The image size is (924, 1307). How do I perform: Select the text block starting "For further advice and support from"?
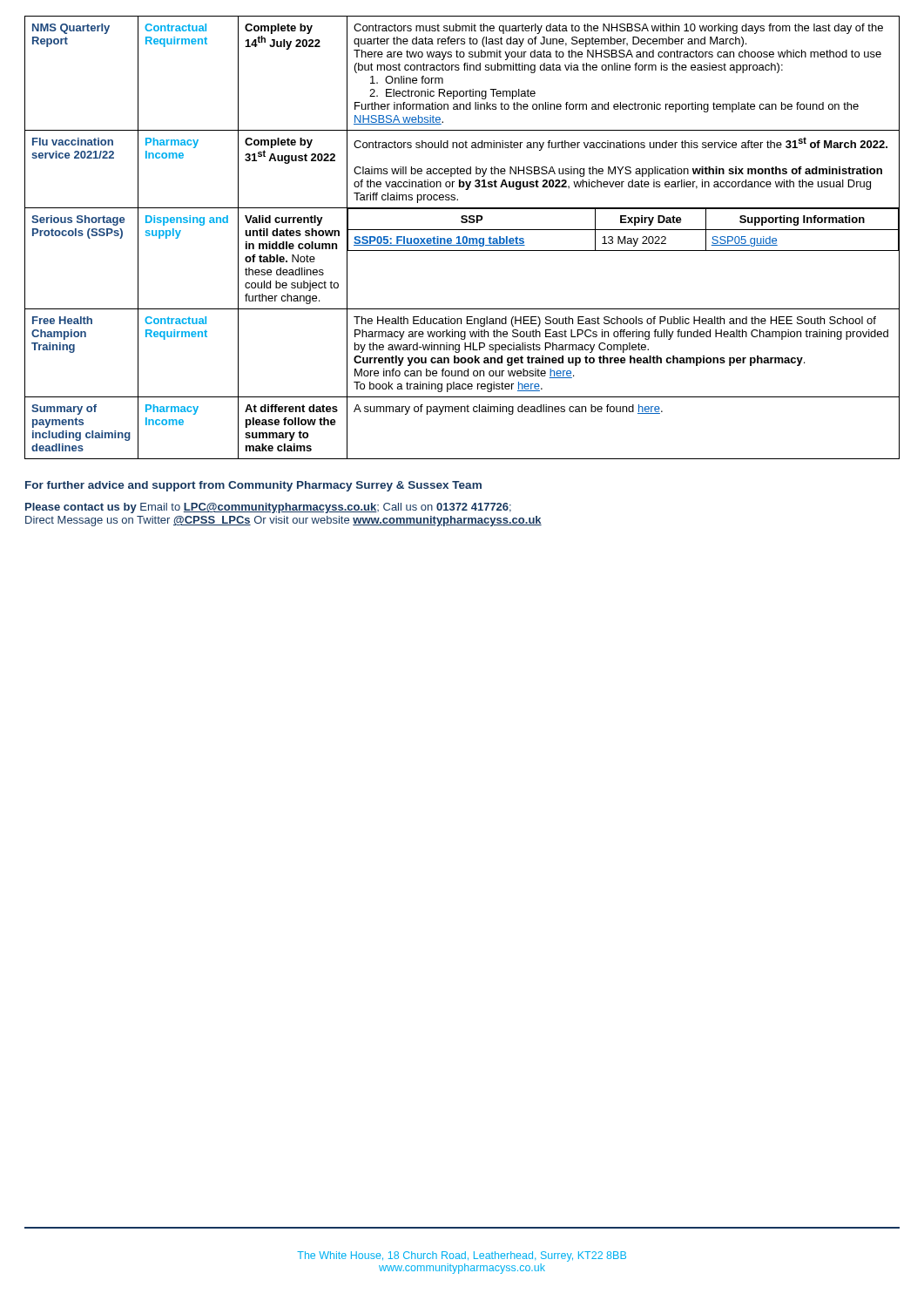click(x=253, y=485)
